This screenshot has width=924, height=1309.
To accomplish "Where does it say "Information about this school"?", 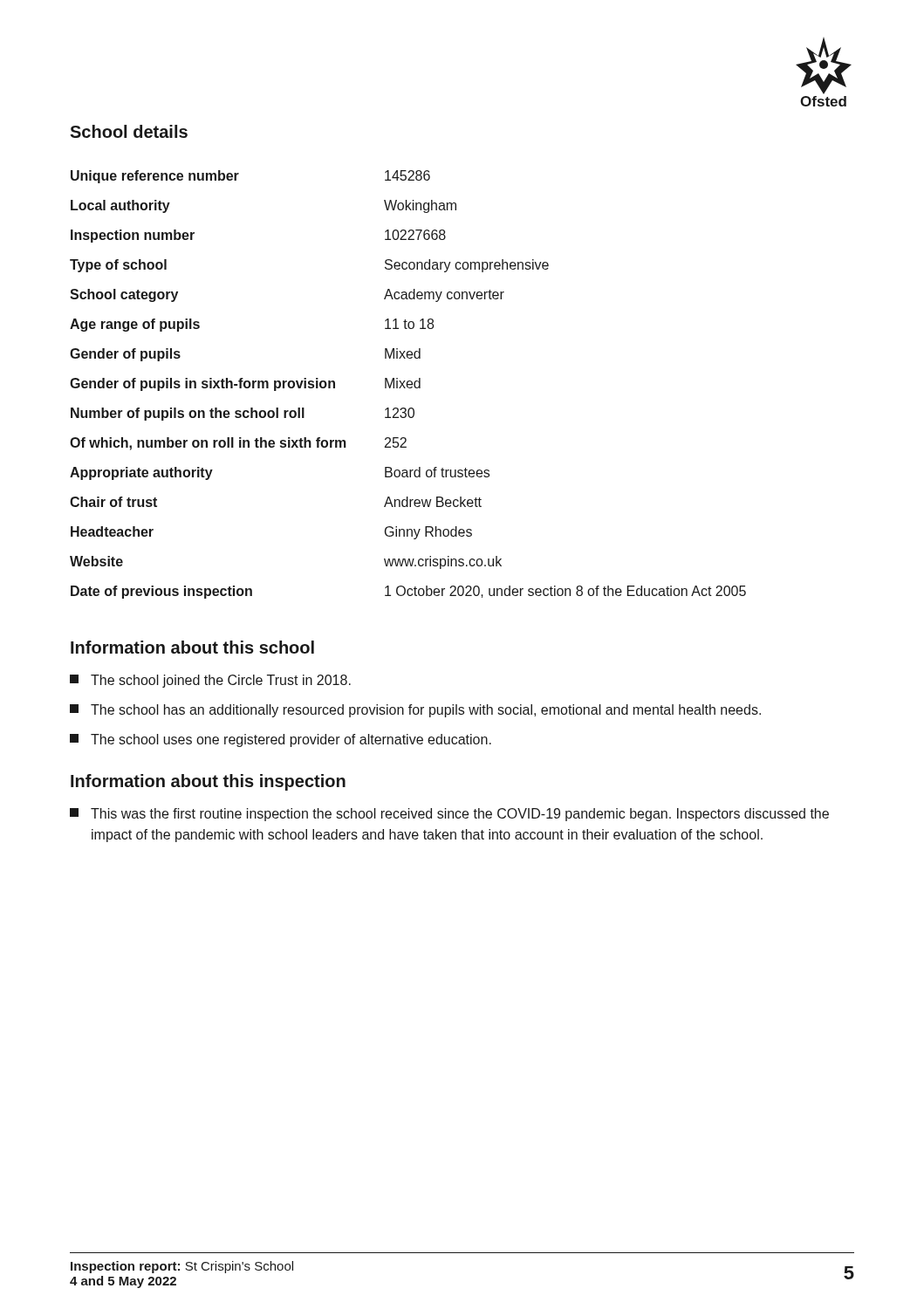I will (192, 647).
